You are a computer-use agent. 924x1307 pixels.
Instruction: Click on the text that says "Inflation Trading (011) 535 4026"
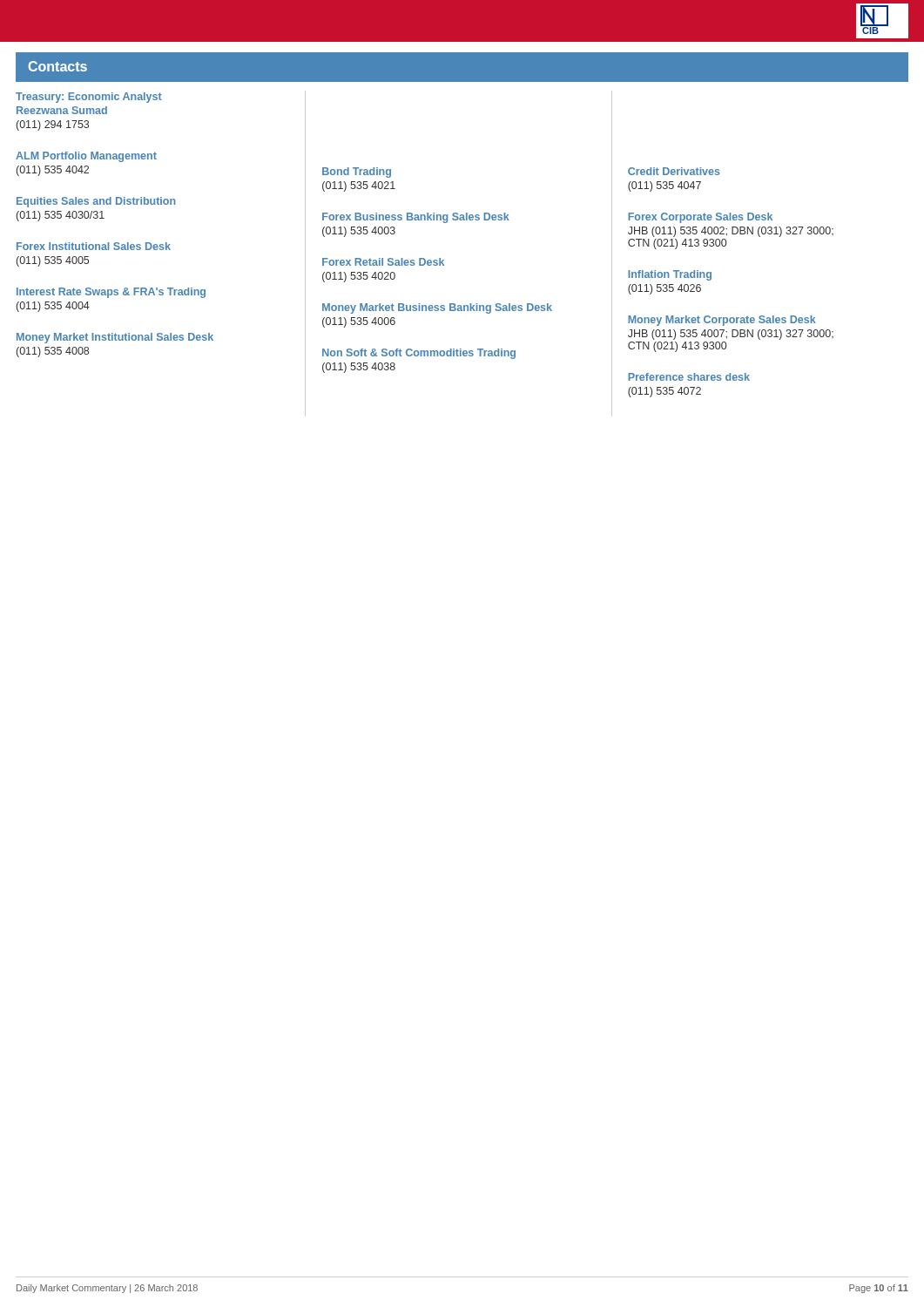670,275
